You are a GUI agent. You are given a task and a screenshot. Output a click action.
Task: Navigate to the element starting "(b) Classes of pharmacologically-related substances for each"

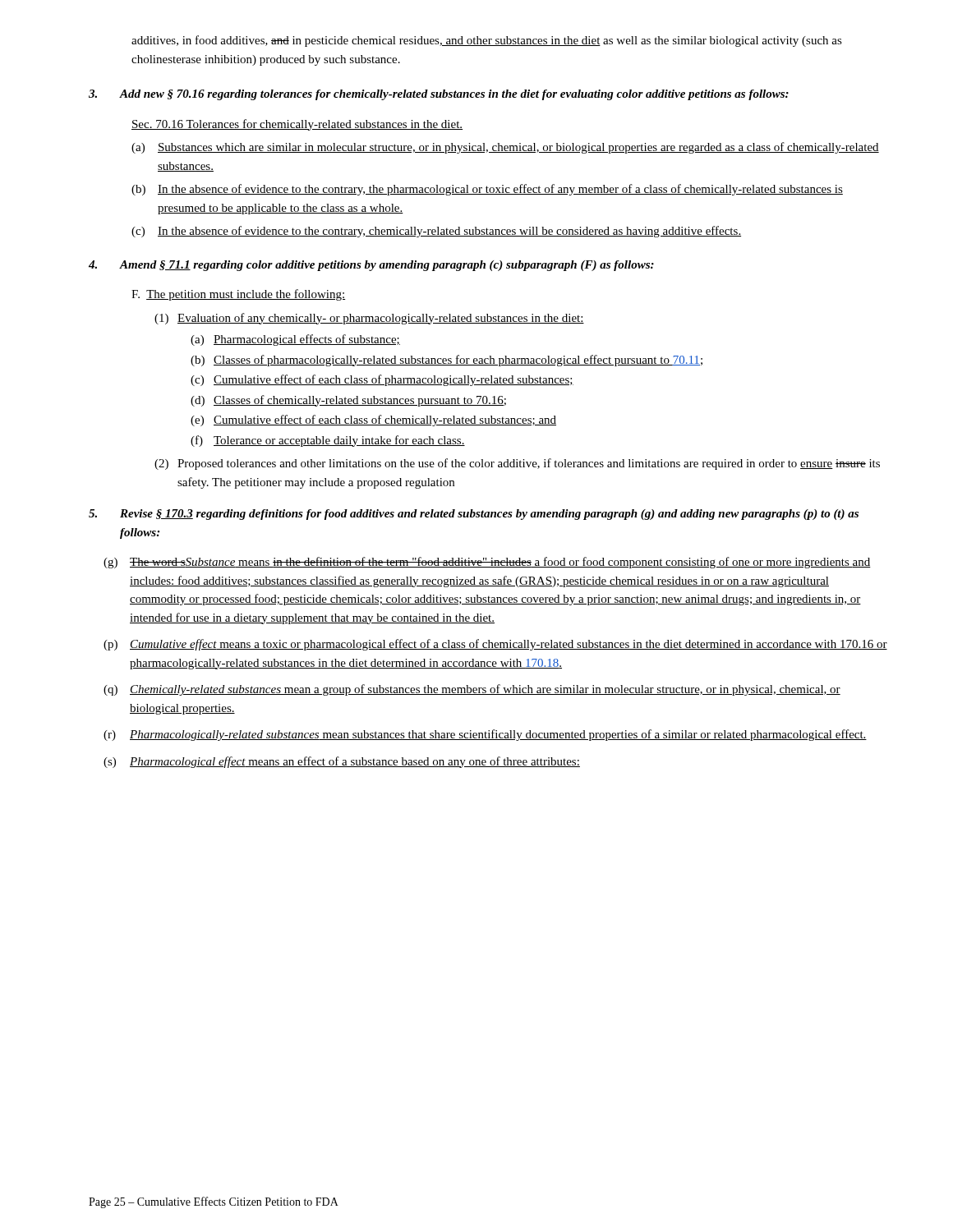point(539,359)
